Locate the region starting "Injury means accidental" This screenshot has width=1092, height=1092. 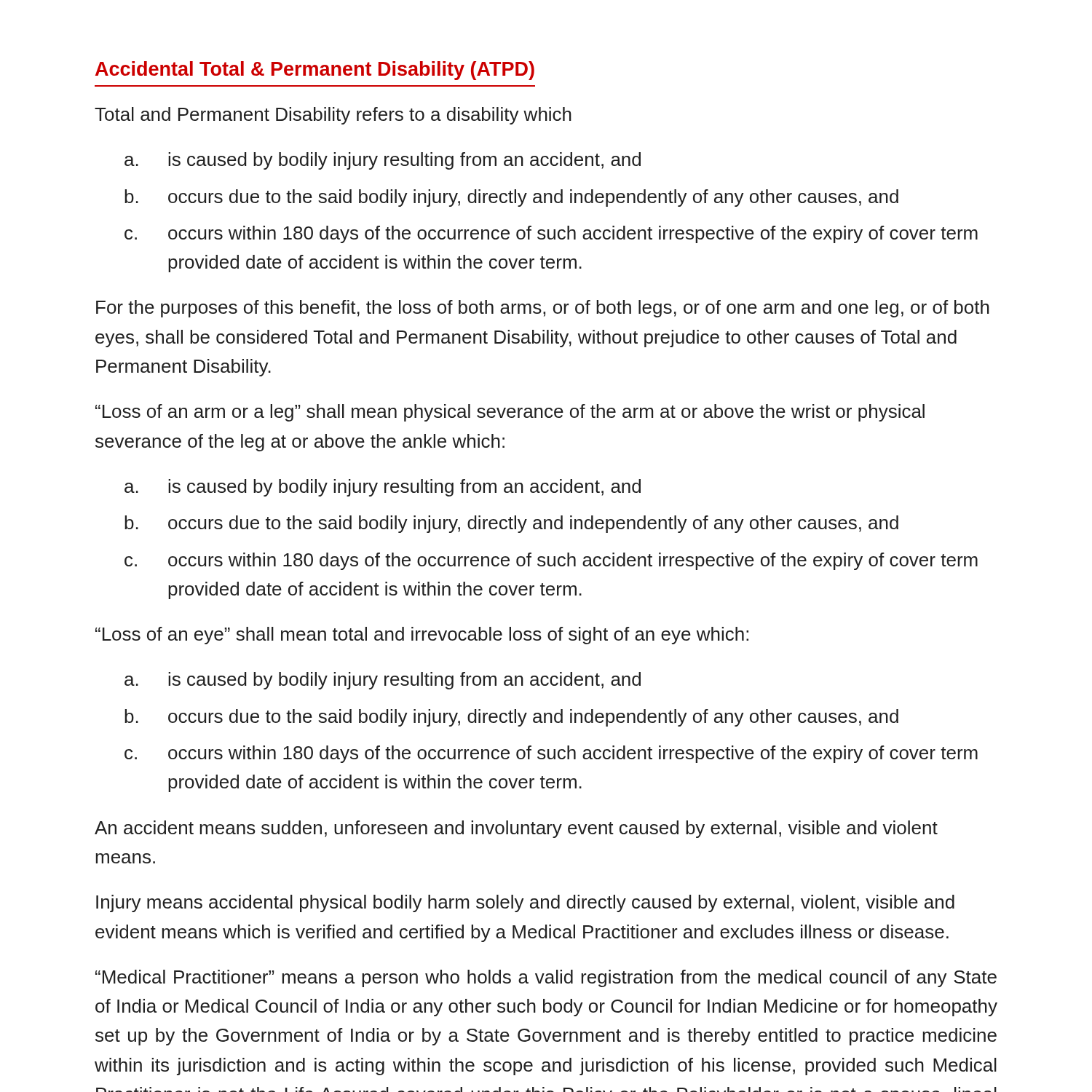pyautogui.click(x=525, y=917)
